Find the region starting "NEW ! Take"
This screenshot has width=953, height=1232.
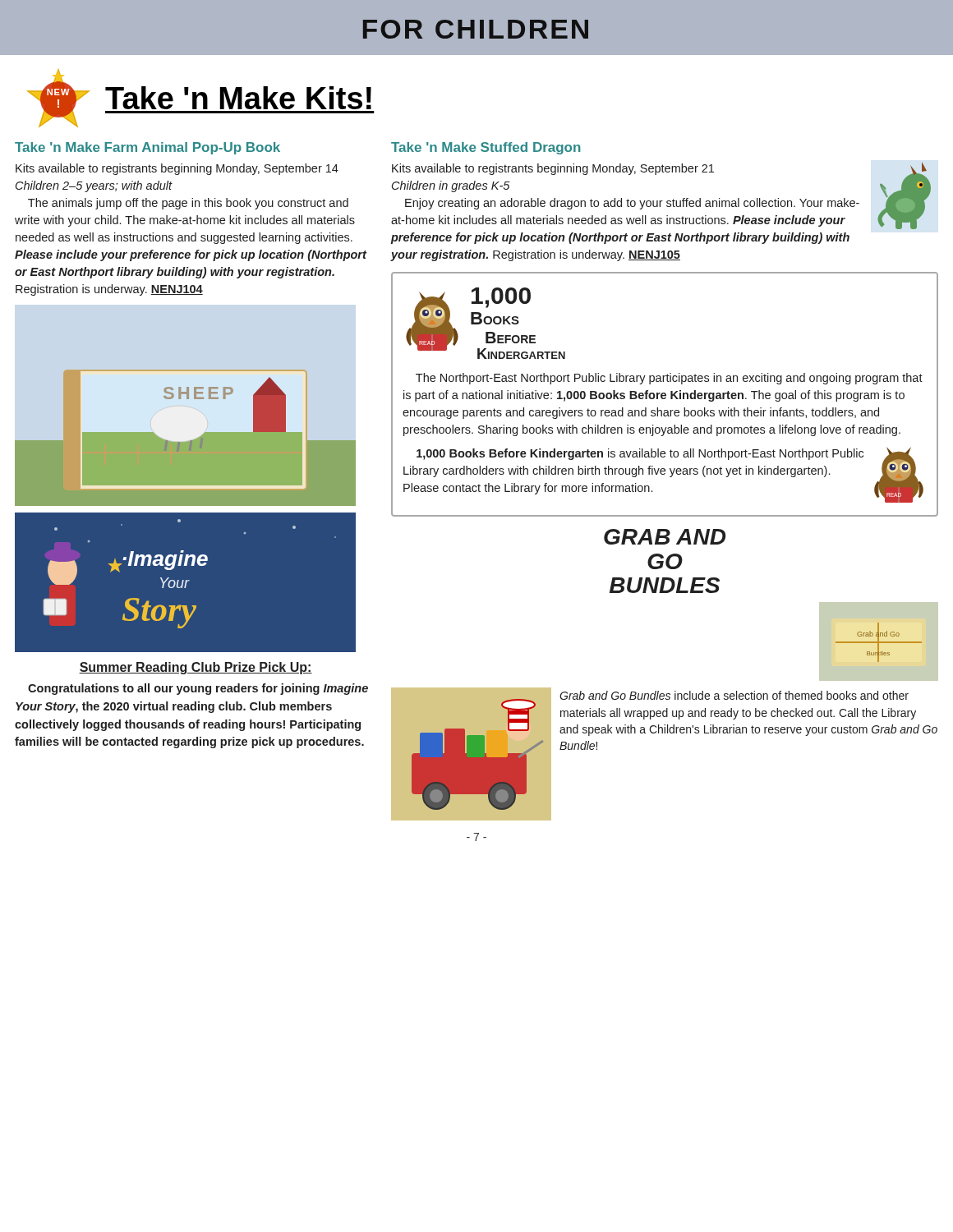(199, 99)
